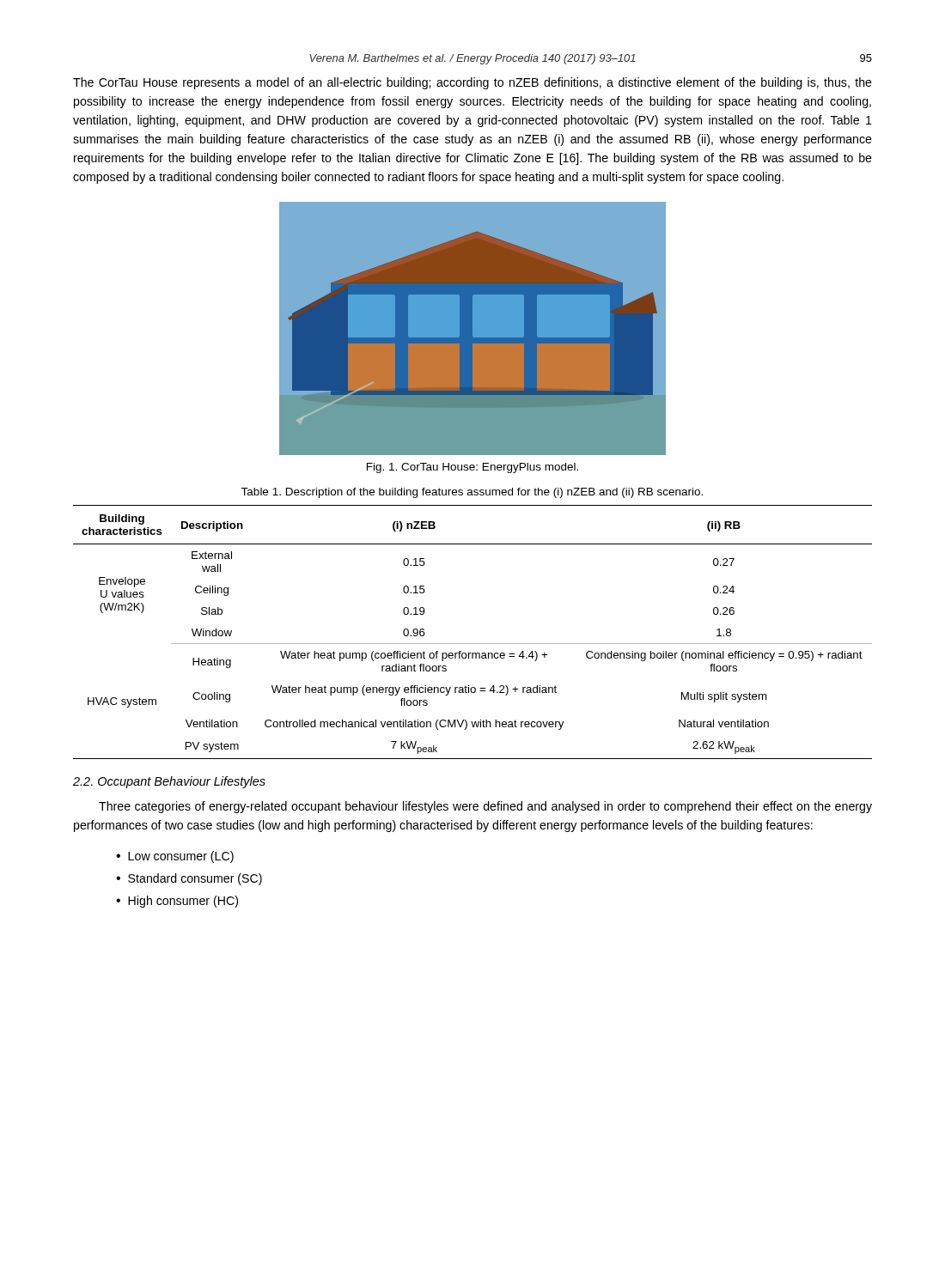Click the passage that begins "Three categories of energy-related"

point(472,815)
